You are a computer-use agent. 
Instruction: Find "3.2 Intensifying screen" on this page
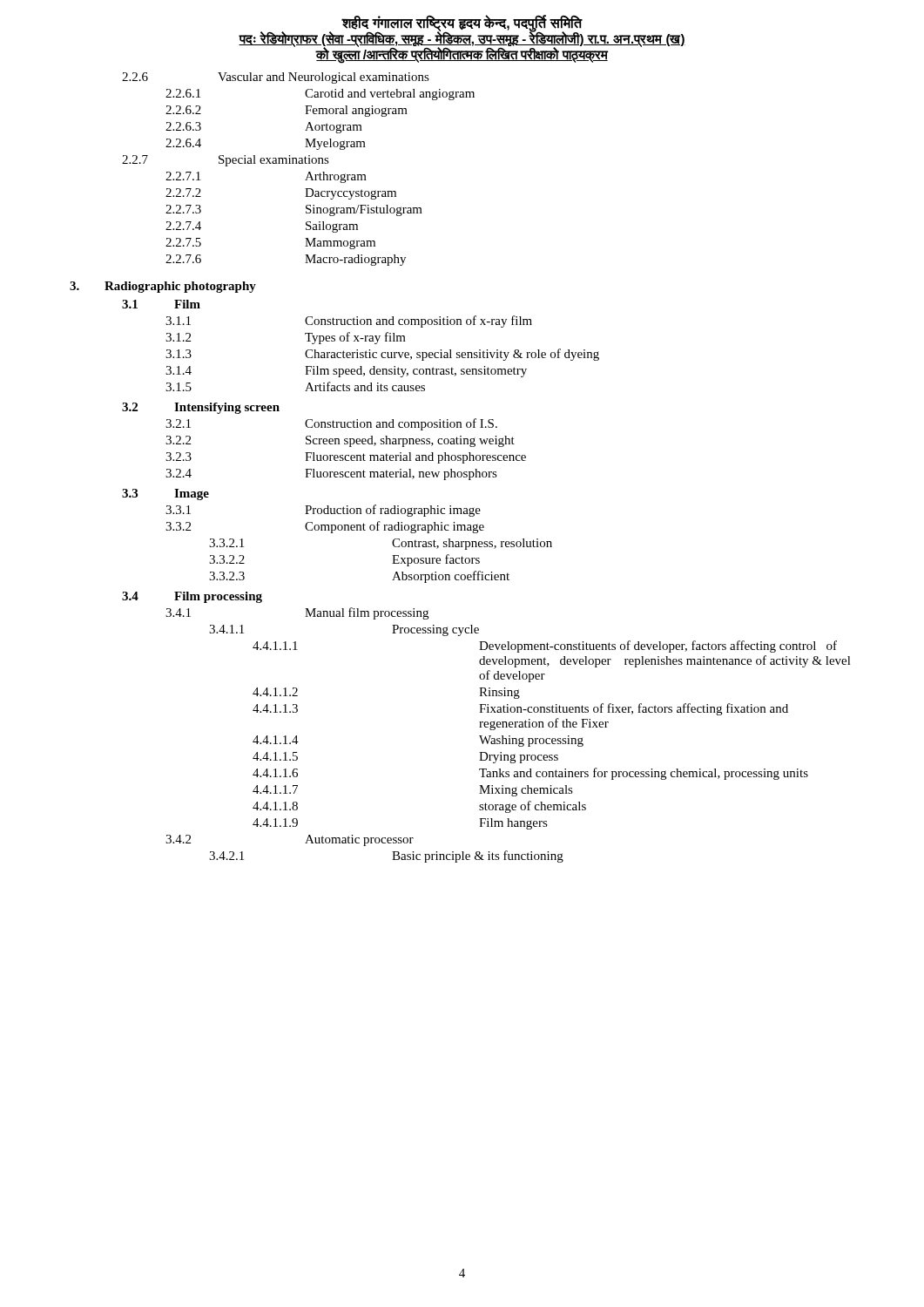tap(201, 407)
